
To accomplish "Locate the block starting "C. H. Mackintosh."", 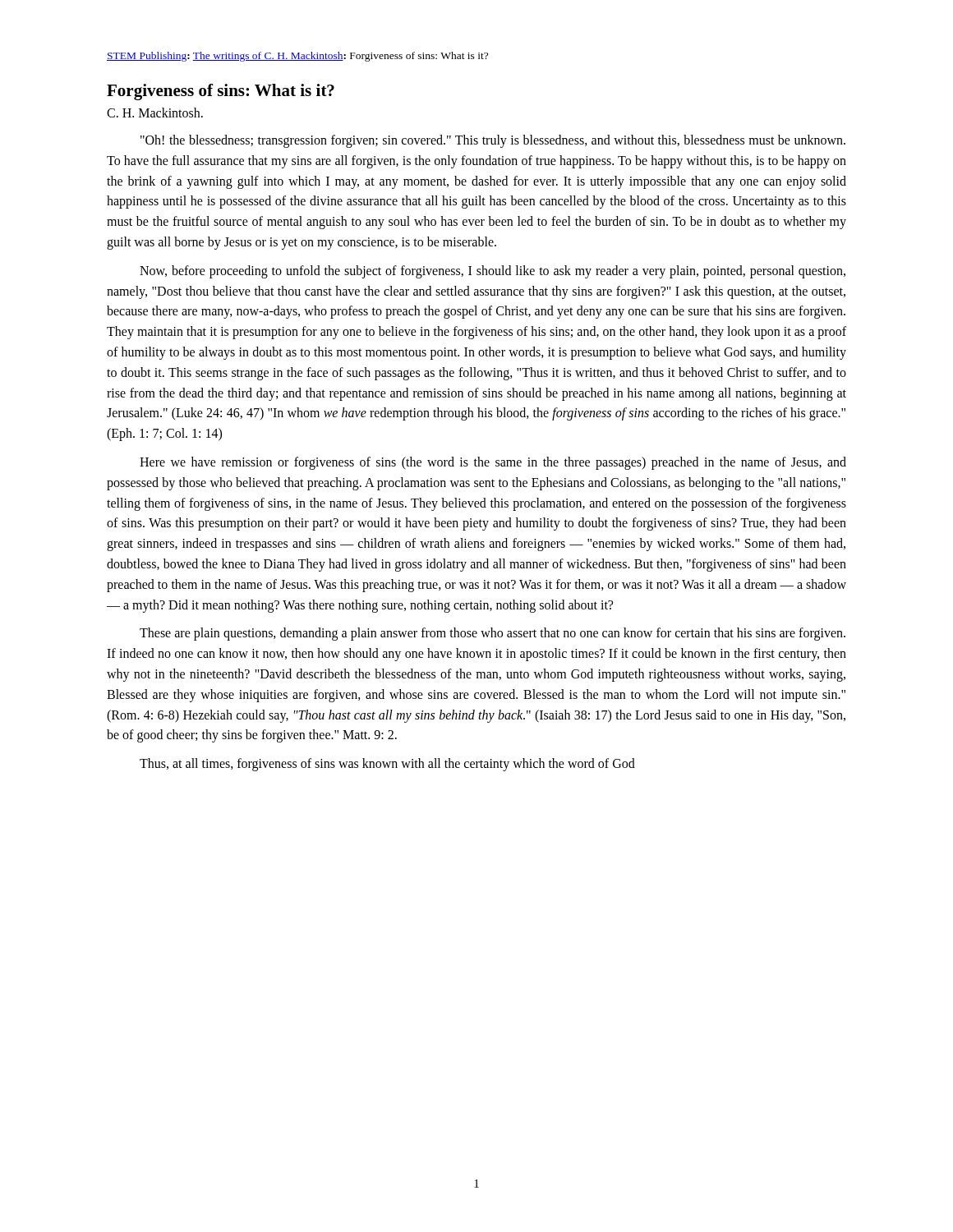I will (x=155, y=113).
